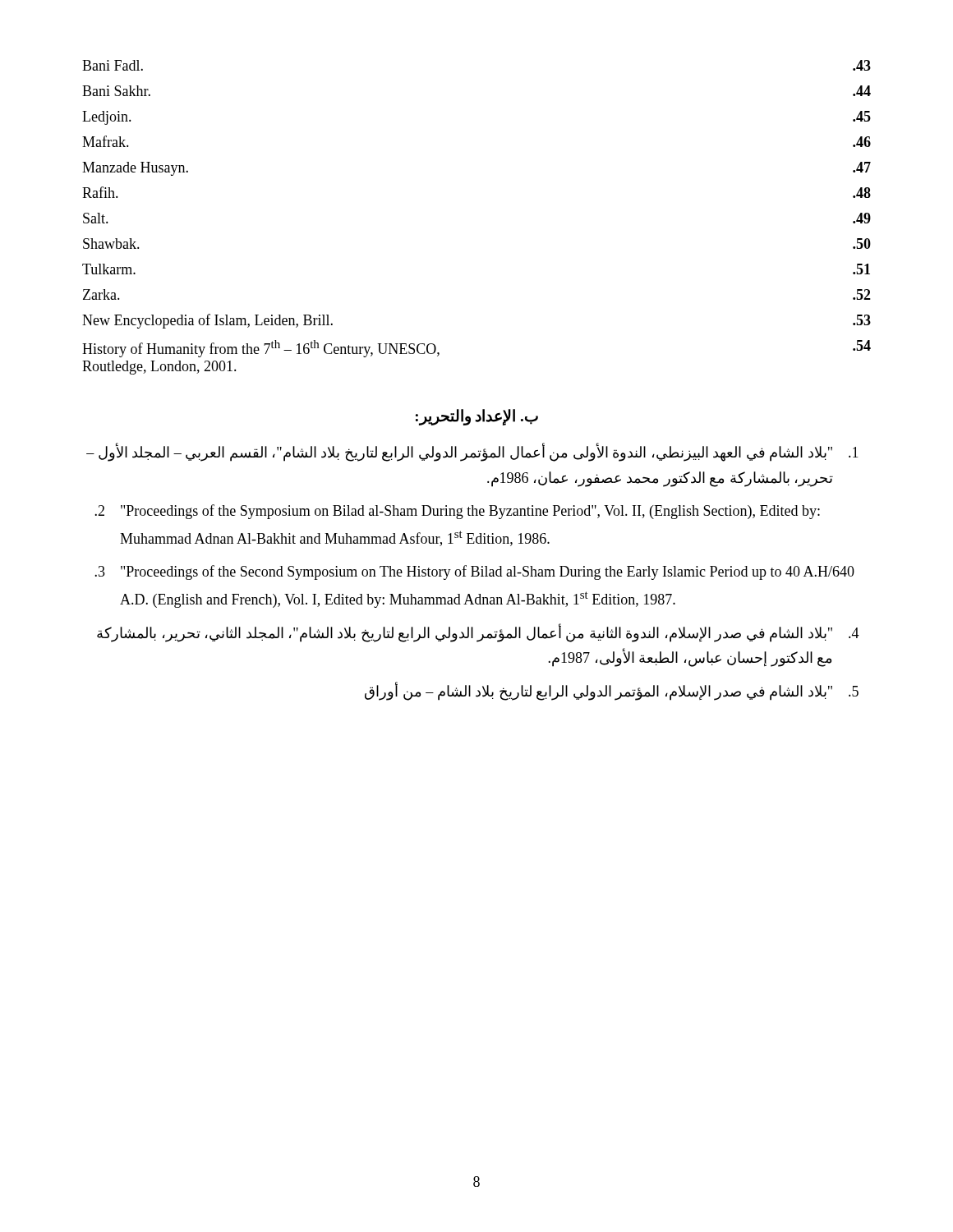Find the list item that reads "Rafih. .48"
953x1232 pixels.
pyautogui.click(x=99, y=191)
